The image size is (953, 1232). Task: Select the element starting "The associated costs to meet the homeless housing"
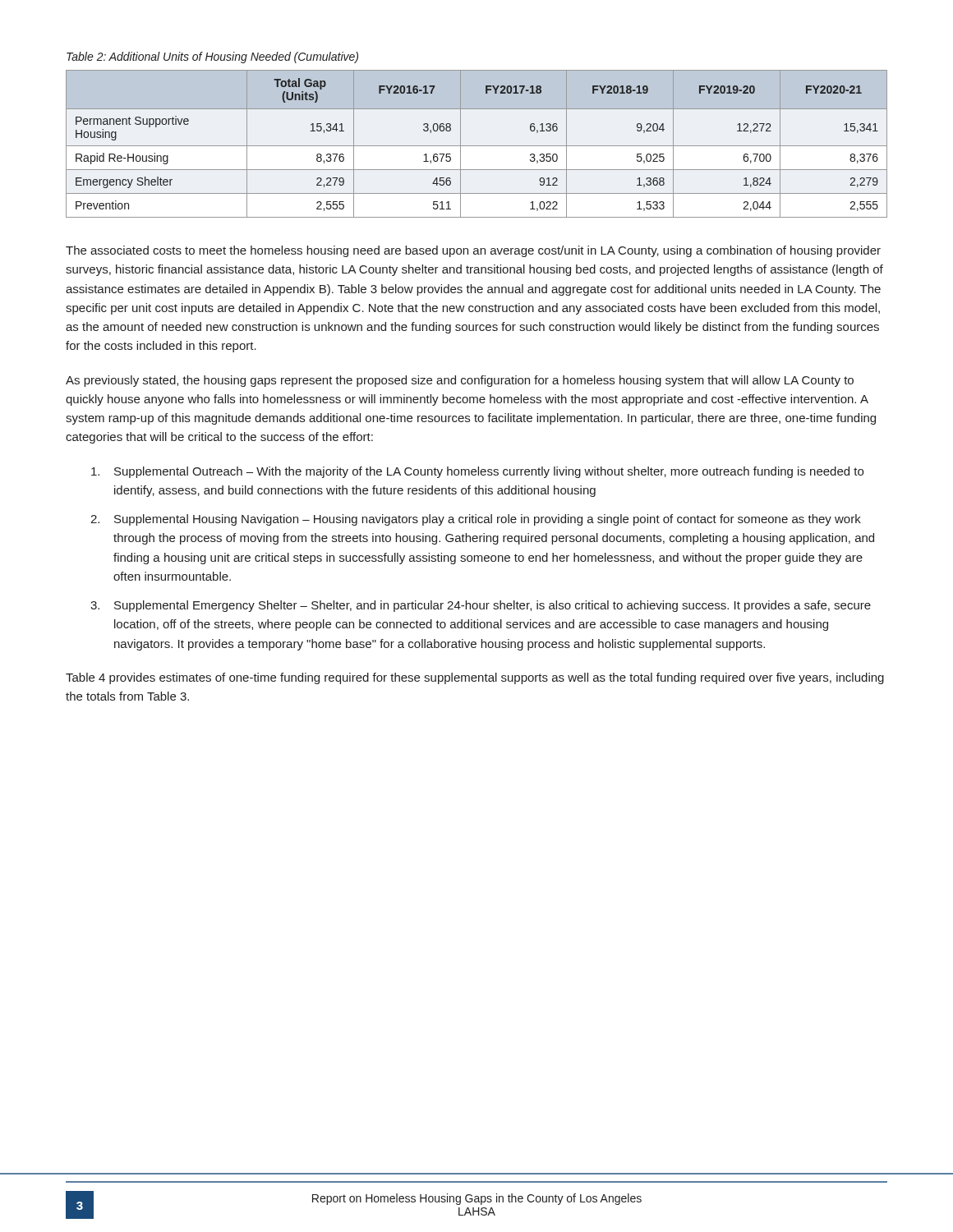pyautogui.click(x=474, y=298)
